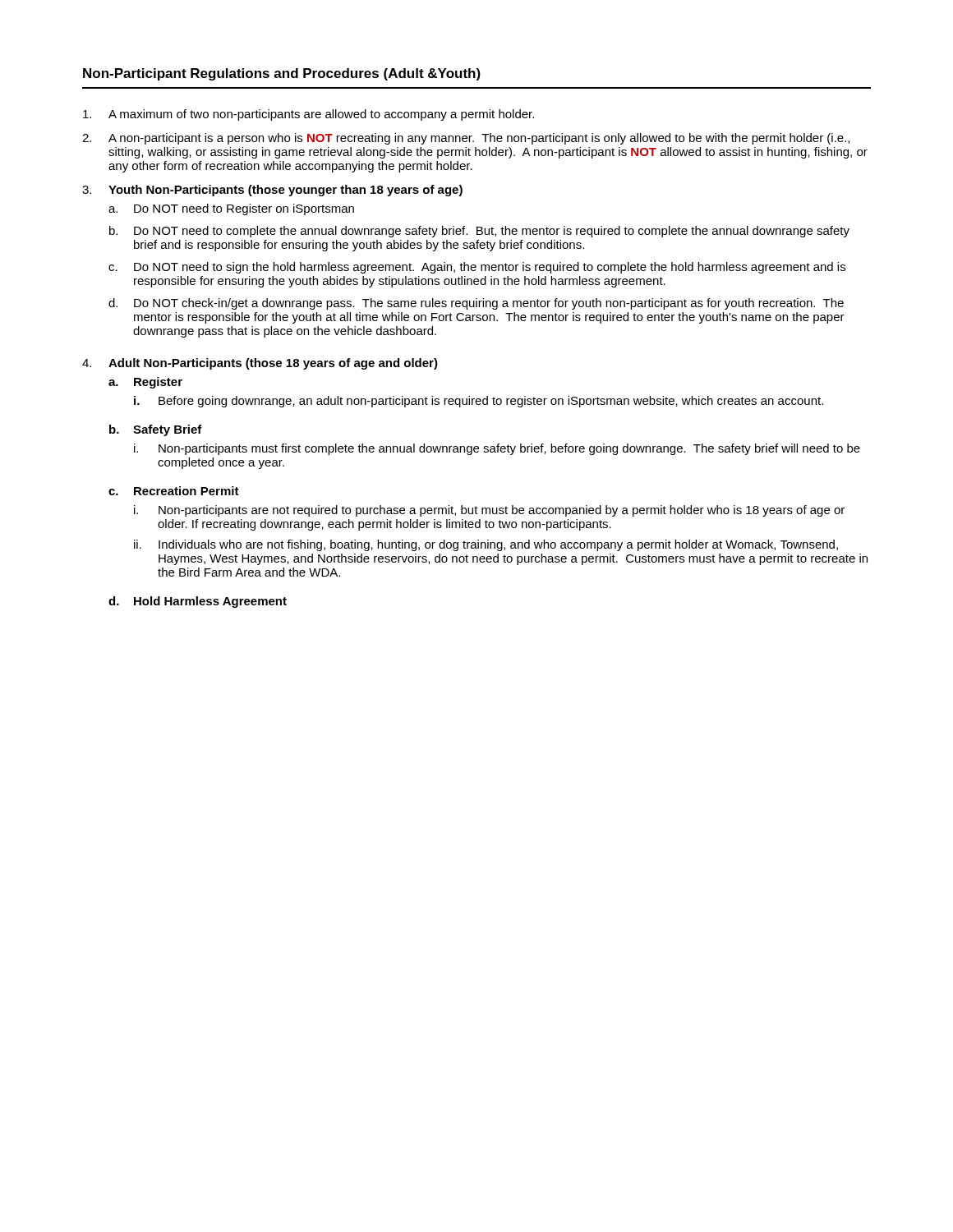Select the element starting "i. Before going"
Image resolution: width=953 pixels, height=1232 pixels.
tap(502, 400)
